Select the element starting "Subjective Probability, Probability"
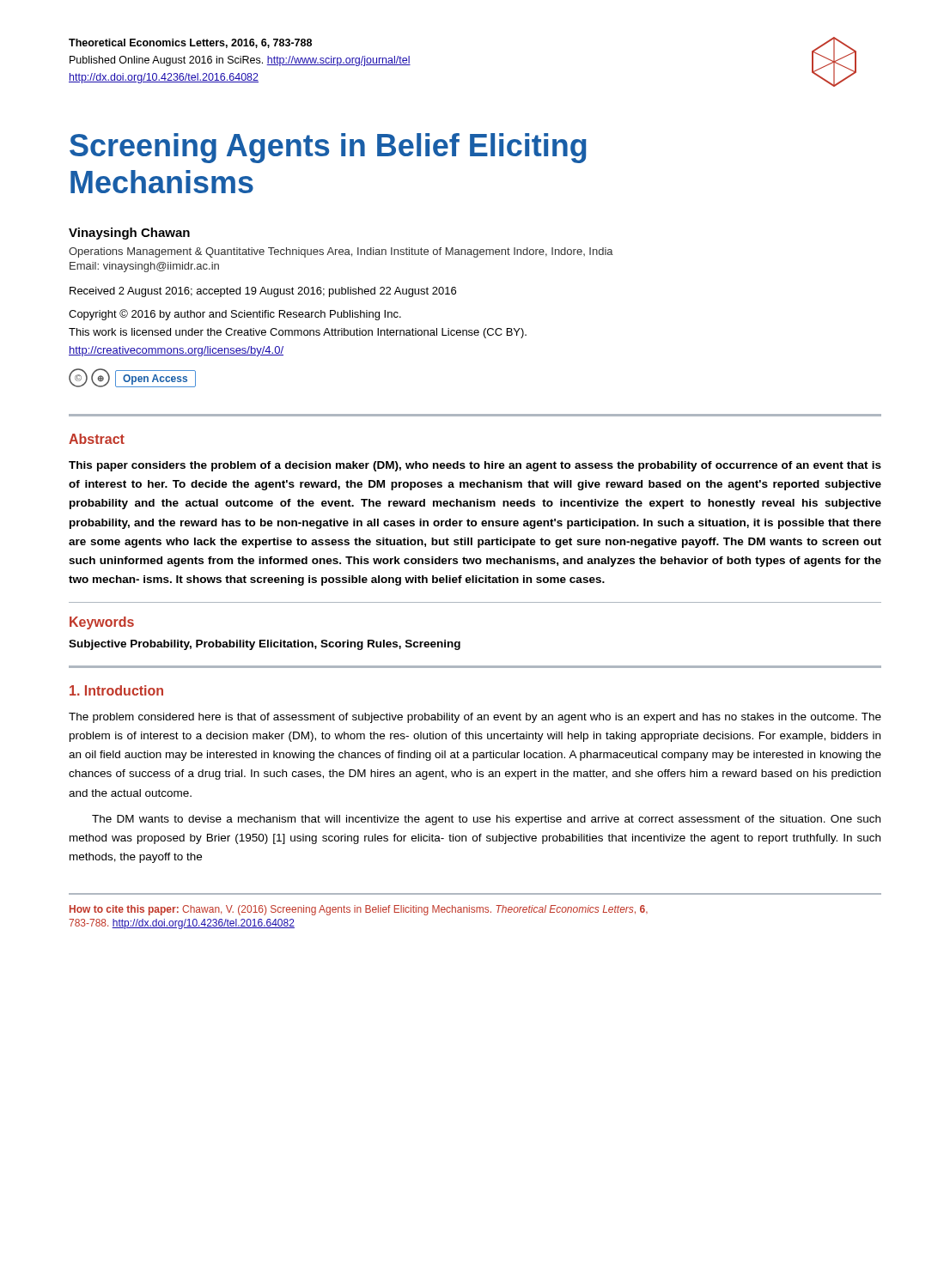The image size is (950, 1288). coord(265,643)
